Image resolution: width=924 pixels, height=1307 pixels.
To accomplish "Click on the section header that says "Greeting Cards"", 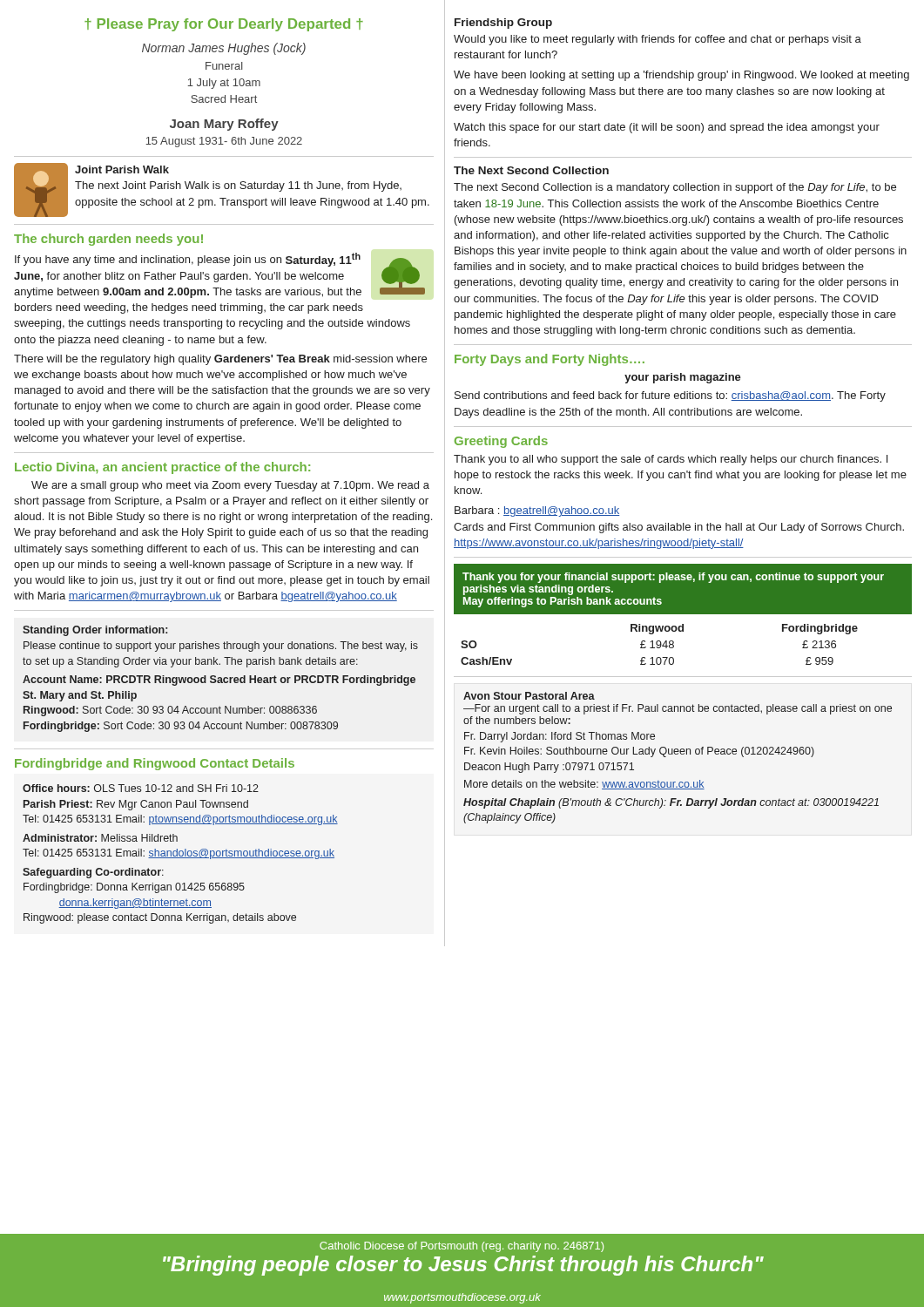I will 501,442.
